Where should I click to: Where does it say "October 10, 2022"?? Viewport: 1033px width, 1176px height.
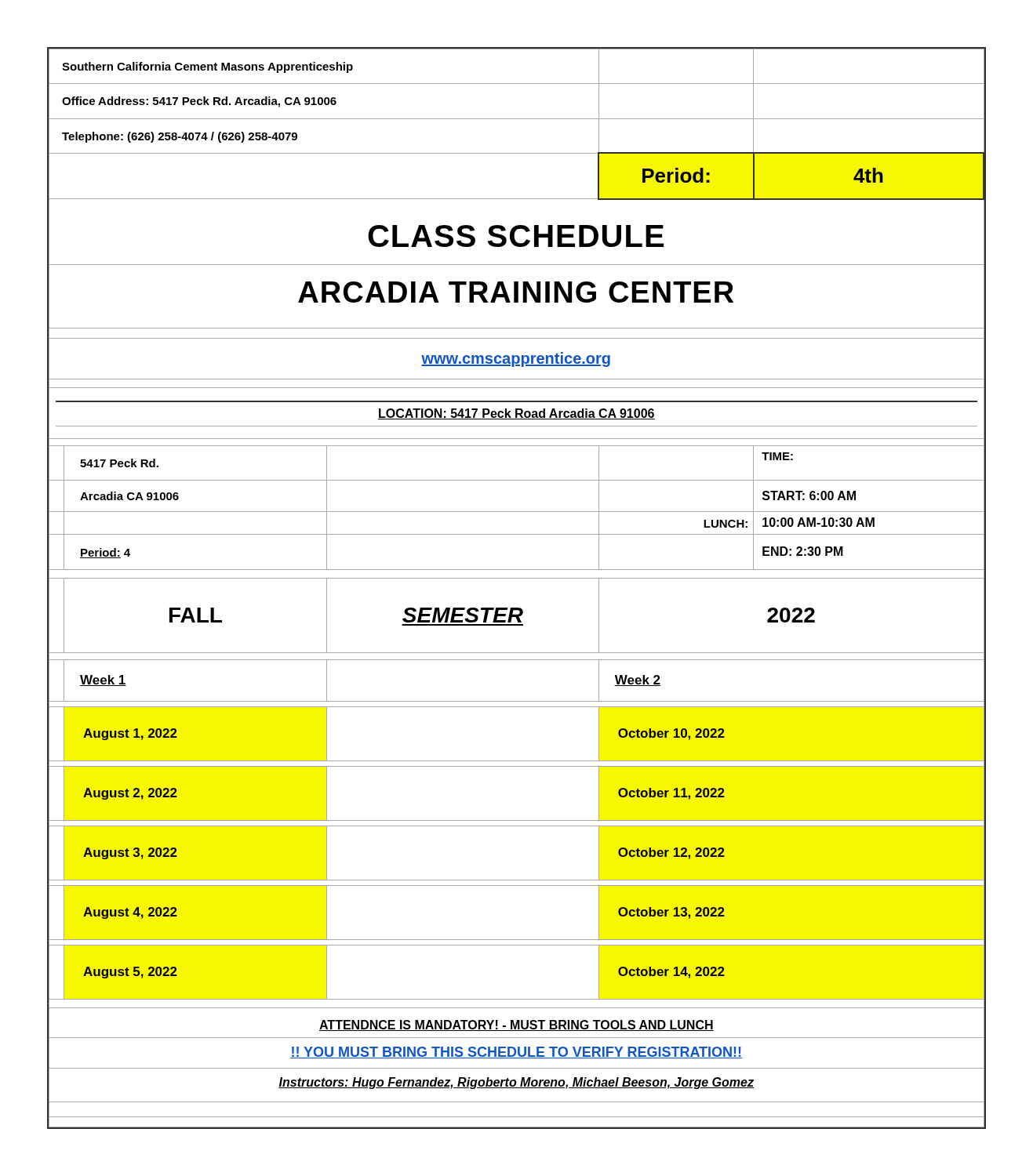(x=671, y=734)
